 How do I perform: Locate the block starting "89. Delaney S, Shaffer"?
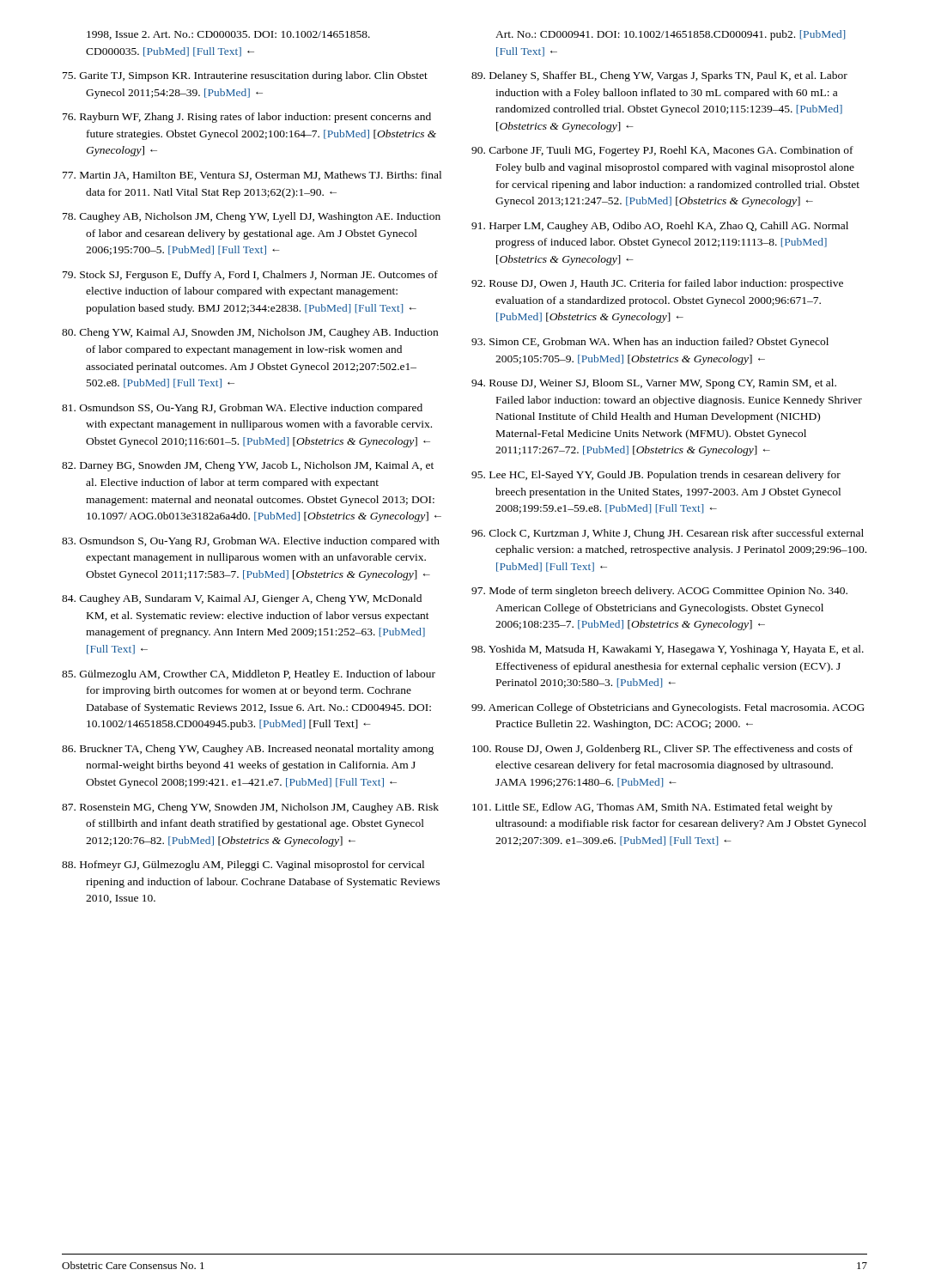coord(659,100)
